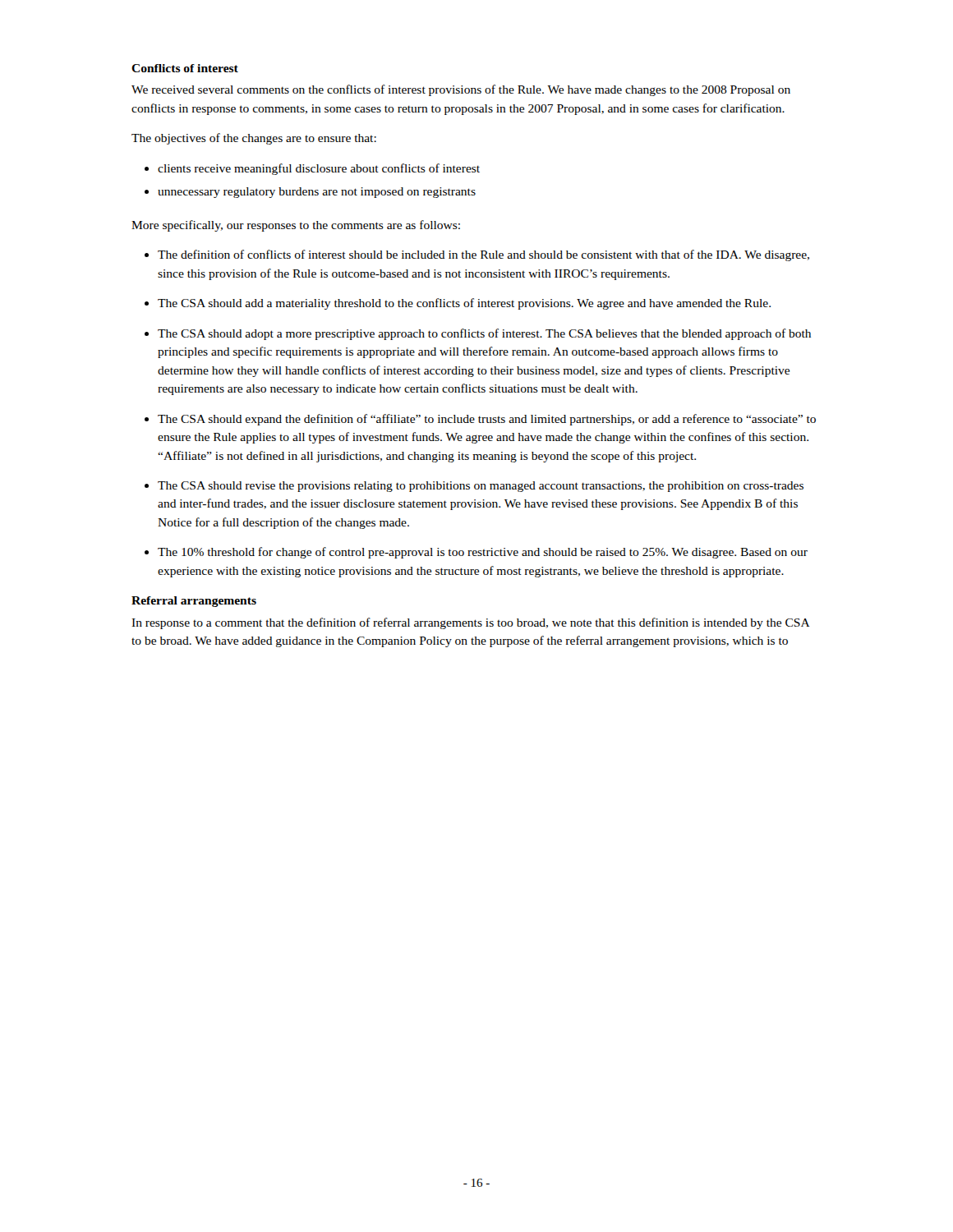Viewport: 953px width, 1232px height.
Task: Click on the element starting "The CSA should add a"
Action: (x=465, y=303)
